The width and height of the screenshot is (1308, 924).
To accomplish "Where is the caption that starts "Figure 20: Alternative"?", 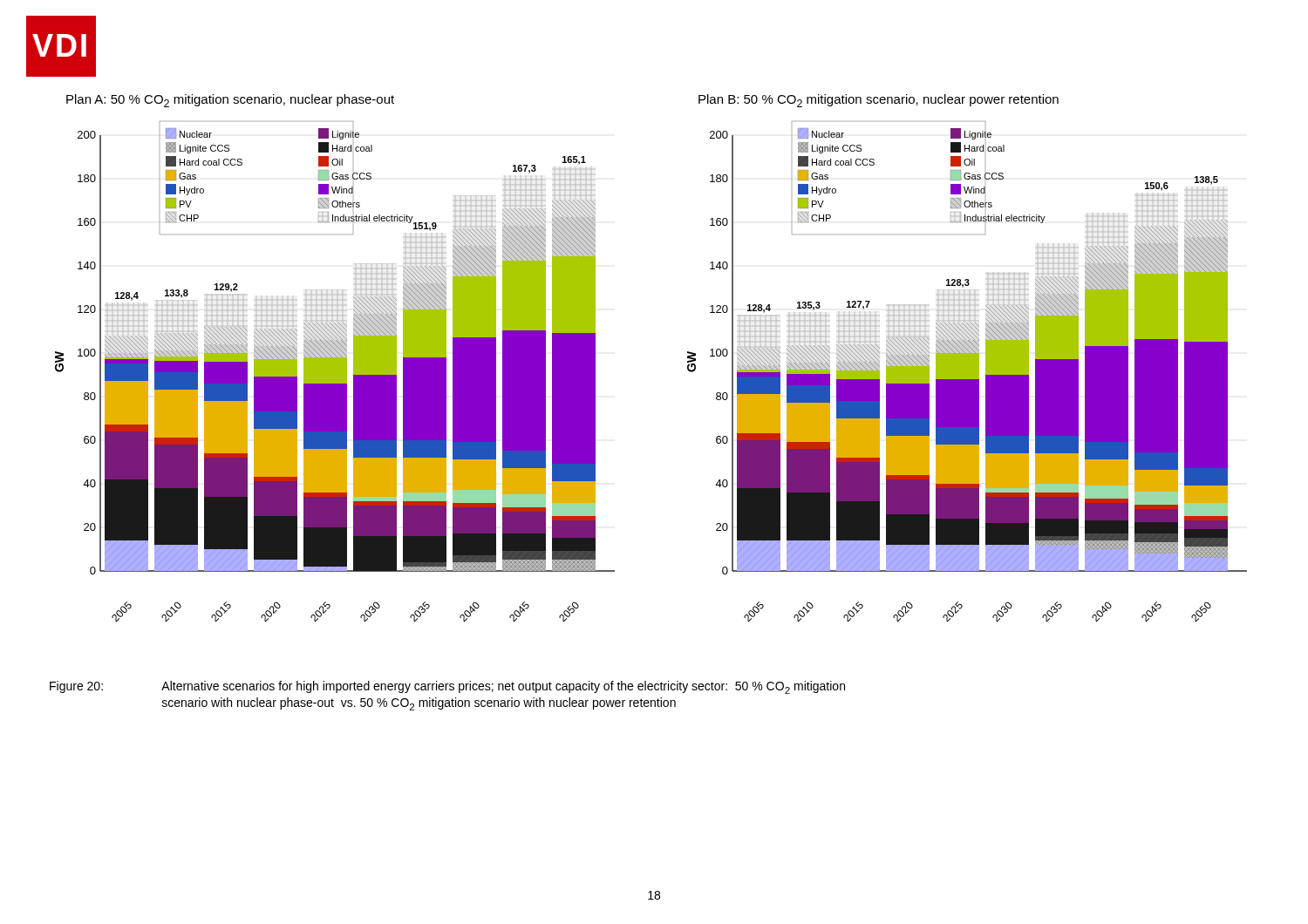I will tap(658, 695).
